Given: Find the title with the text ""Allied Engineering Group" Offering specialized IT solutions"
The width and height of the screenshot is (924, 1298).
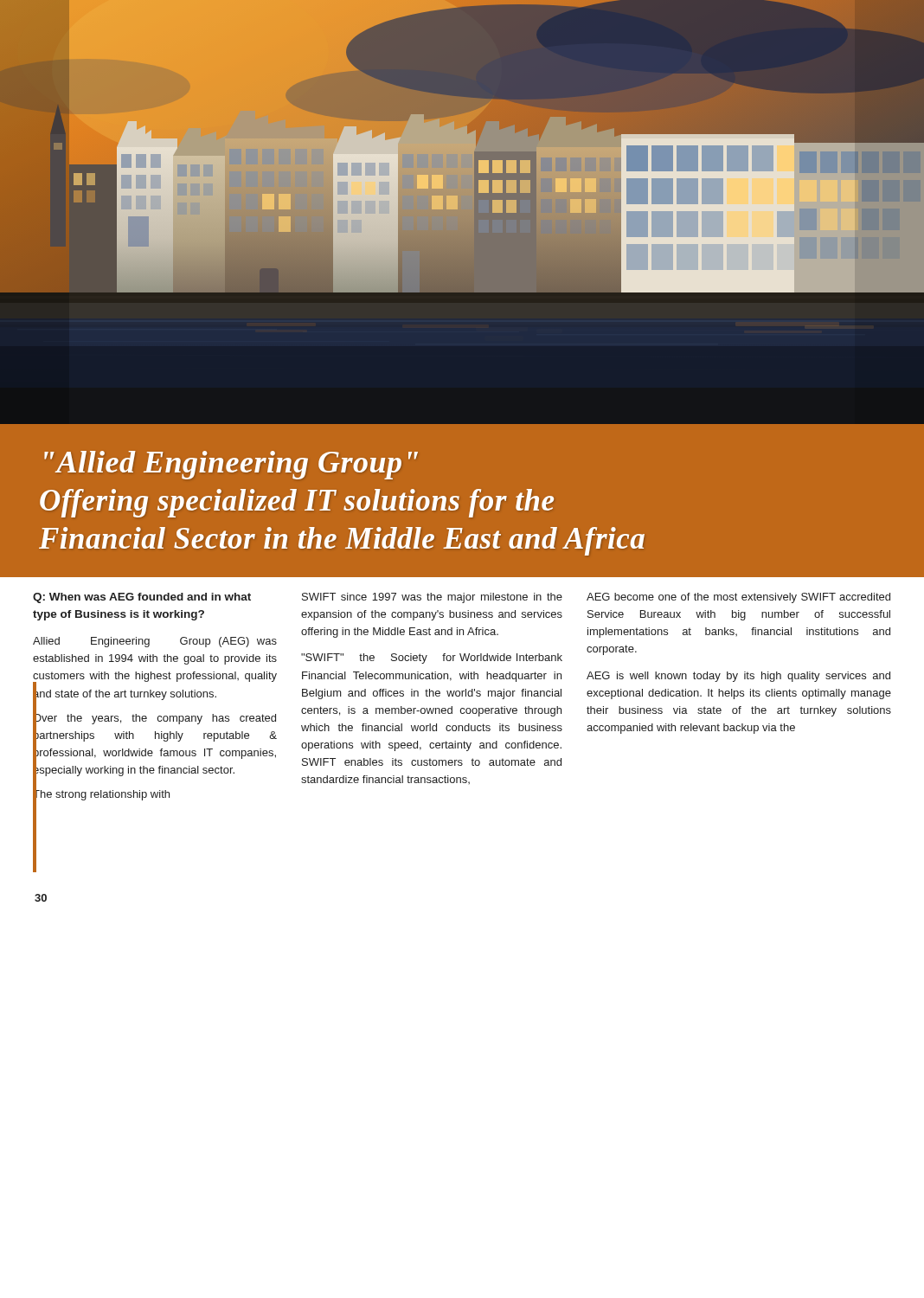Looking at the screenshot, I should tap(462, 500).
